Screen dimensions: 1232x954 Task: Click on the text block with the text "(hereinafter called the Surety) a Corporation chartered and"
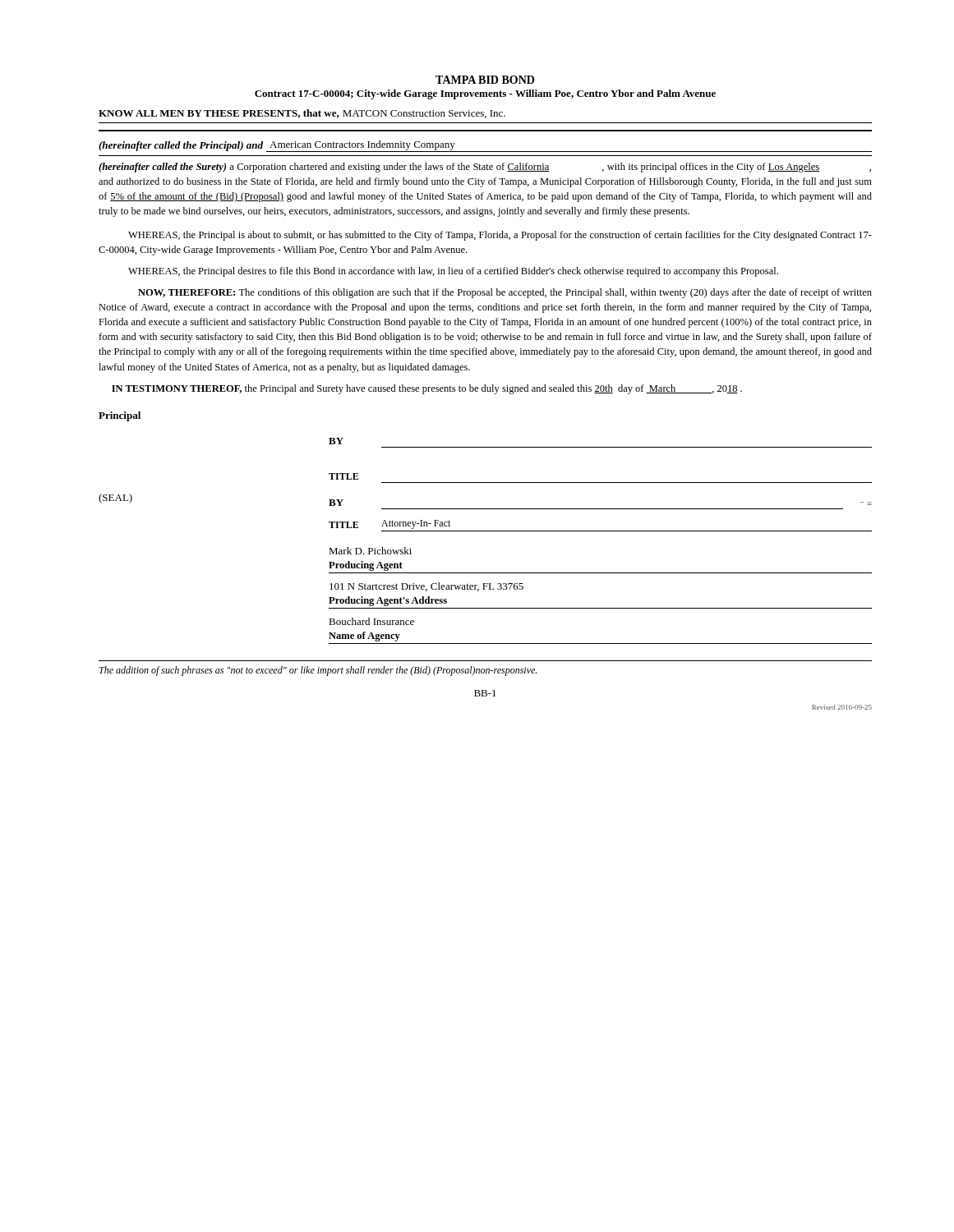tap(485, 189)
